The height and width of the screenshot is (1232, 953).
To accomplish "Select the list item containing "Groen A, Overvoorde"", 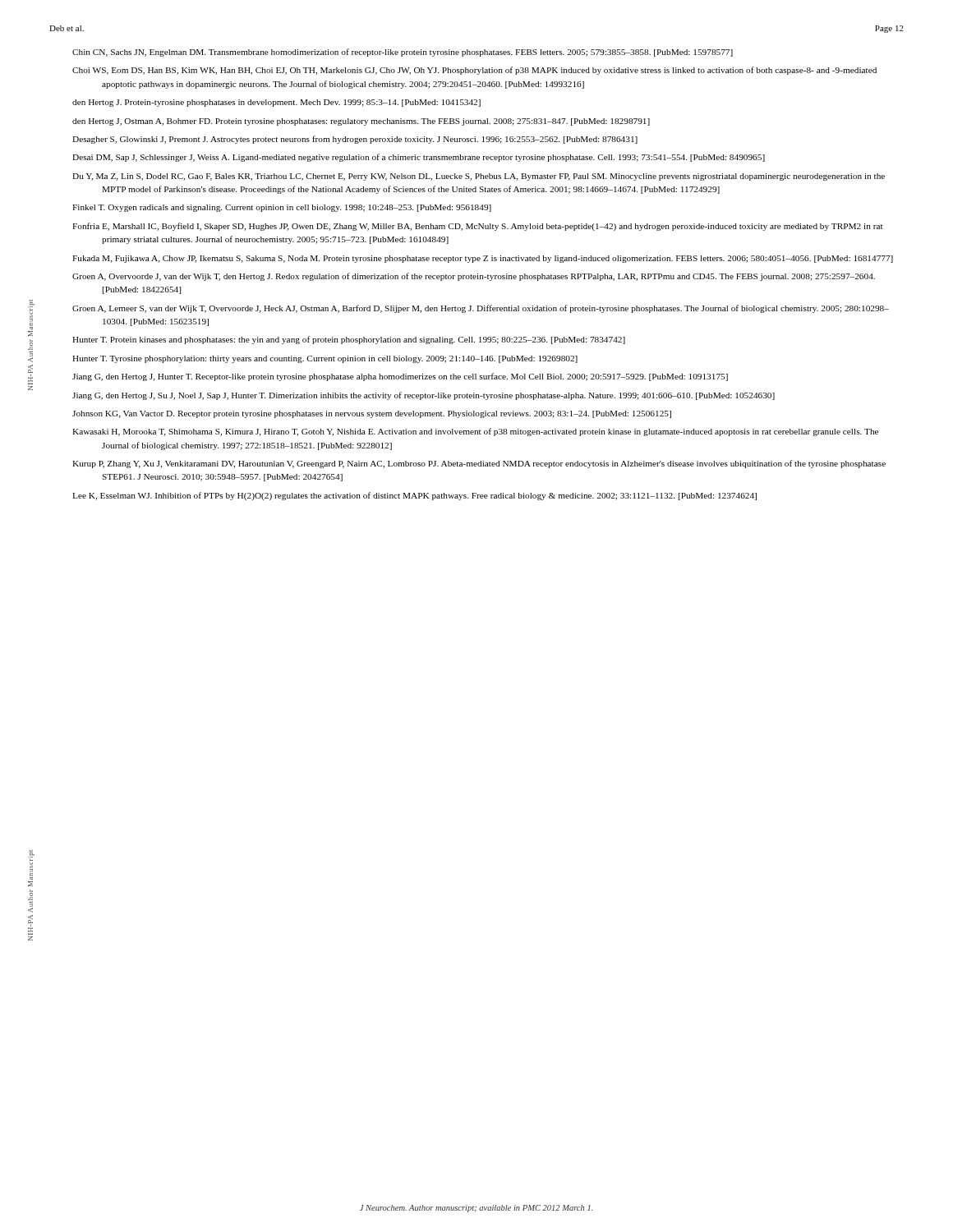I will coord(474,283).
